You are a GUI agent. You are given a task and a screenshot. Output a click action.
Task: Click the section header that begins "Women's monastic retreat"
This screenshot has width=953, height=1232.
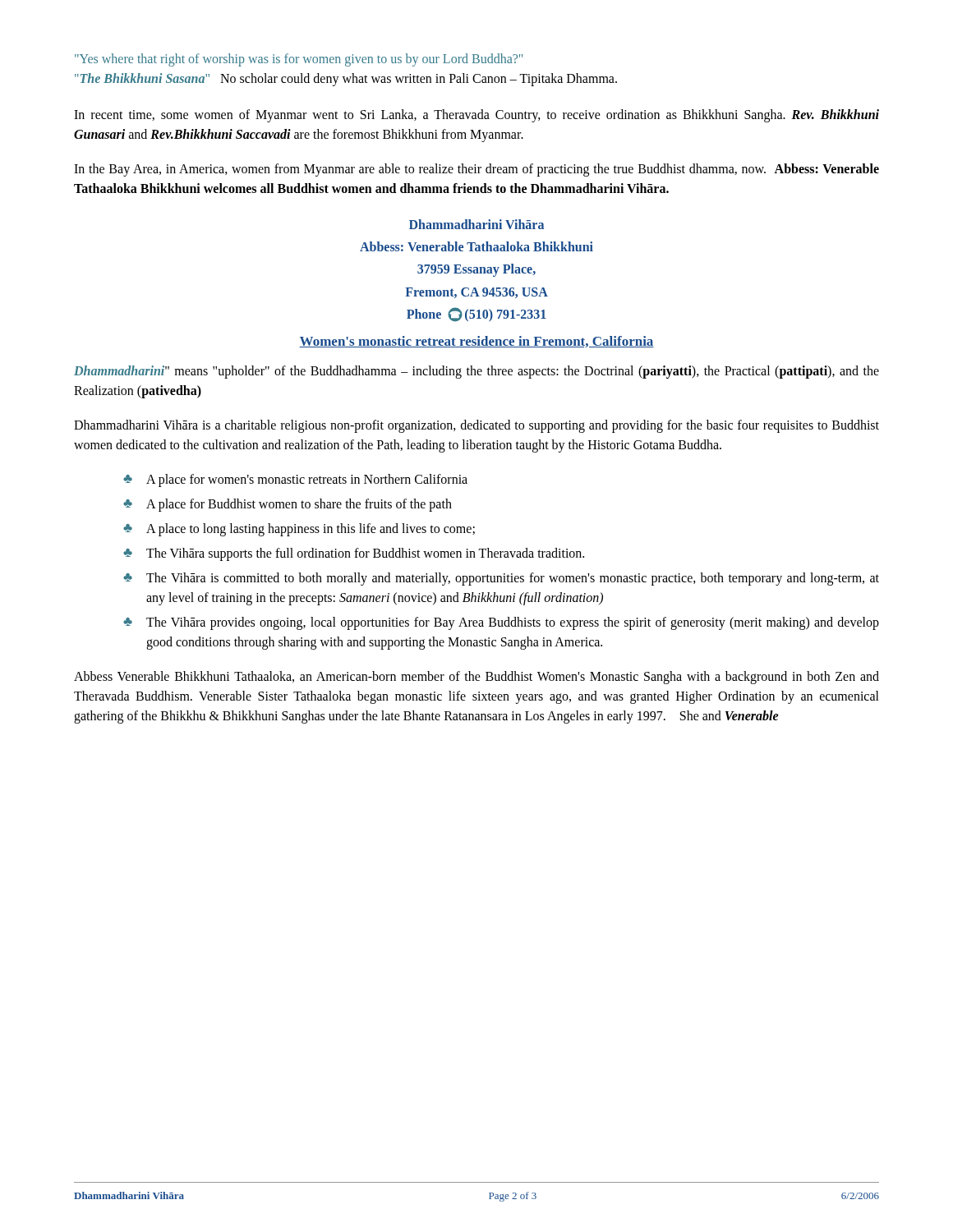476,341
